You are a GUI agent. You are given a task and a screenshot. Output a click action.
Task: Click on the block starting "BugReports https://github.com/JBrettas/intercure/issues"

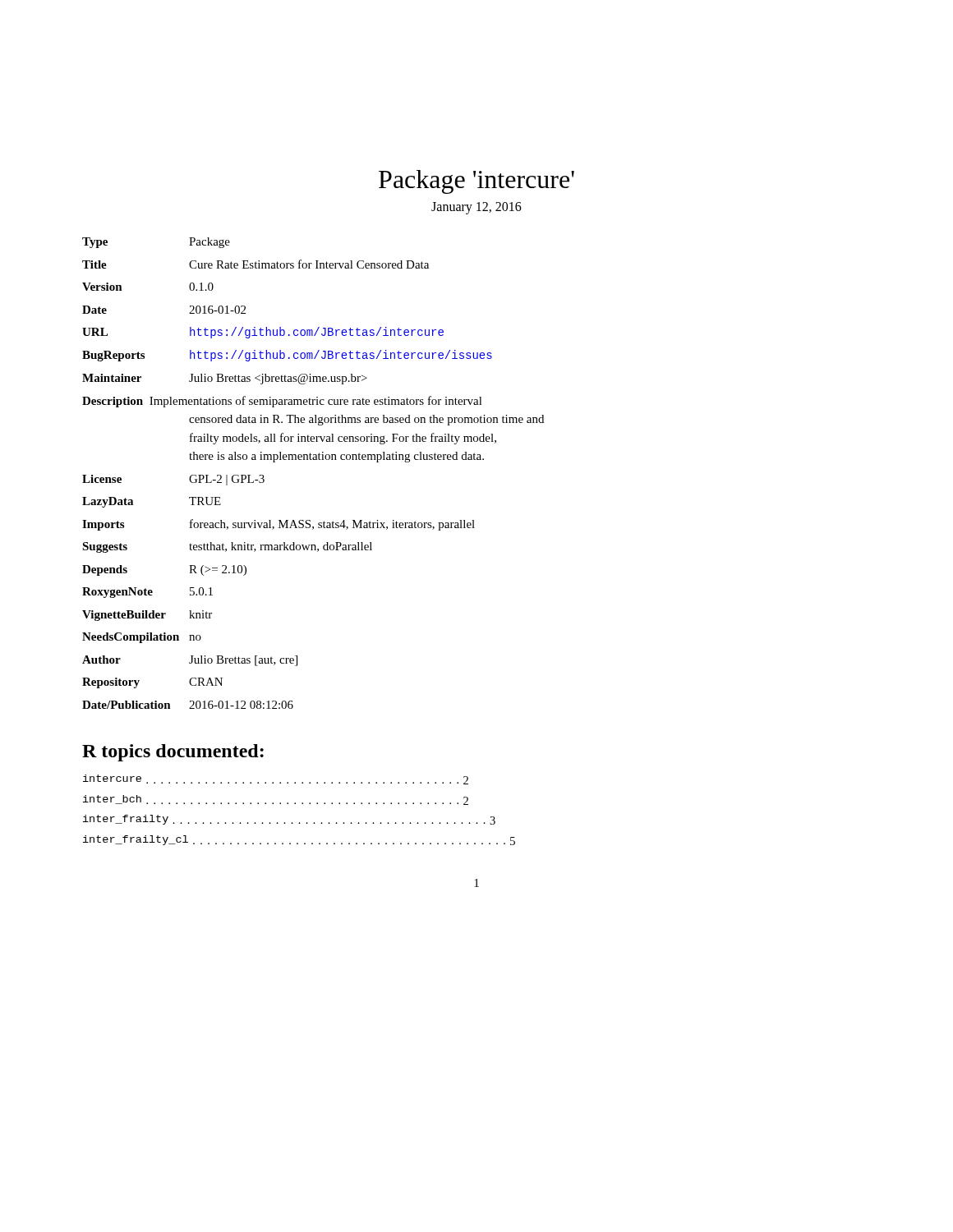tap(287, 355)
